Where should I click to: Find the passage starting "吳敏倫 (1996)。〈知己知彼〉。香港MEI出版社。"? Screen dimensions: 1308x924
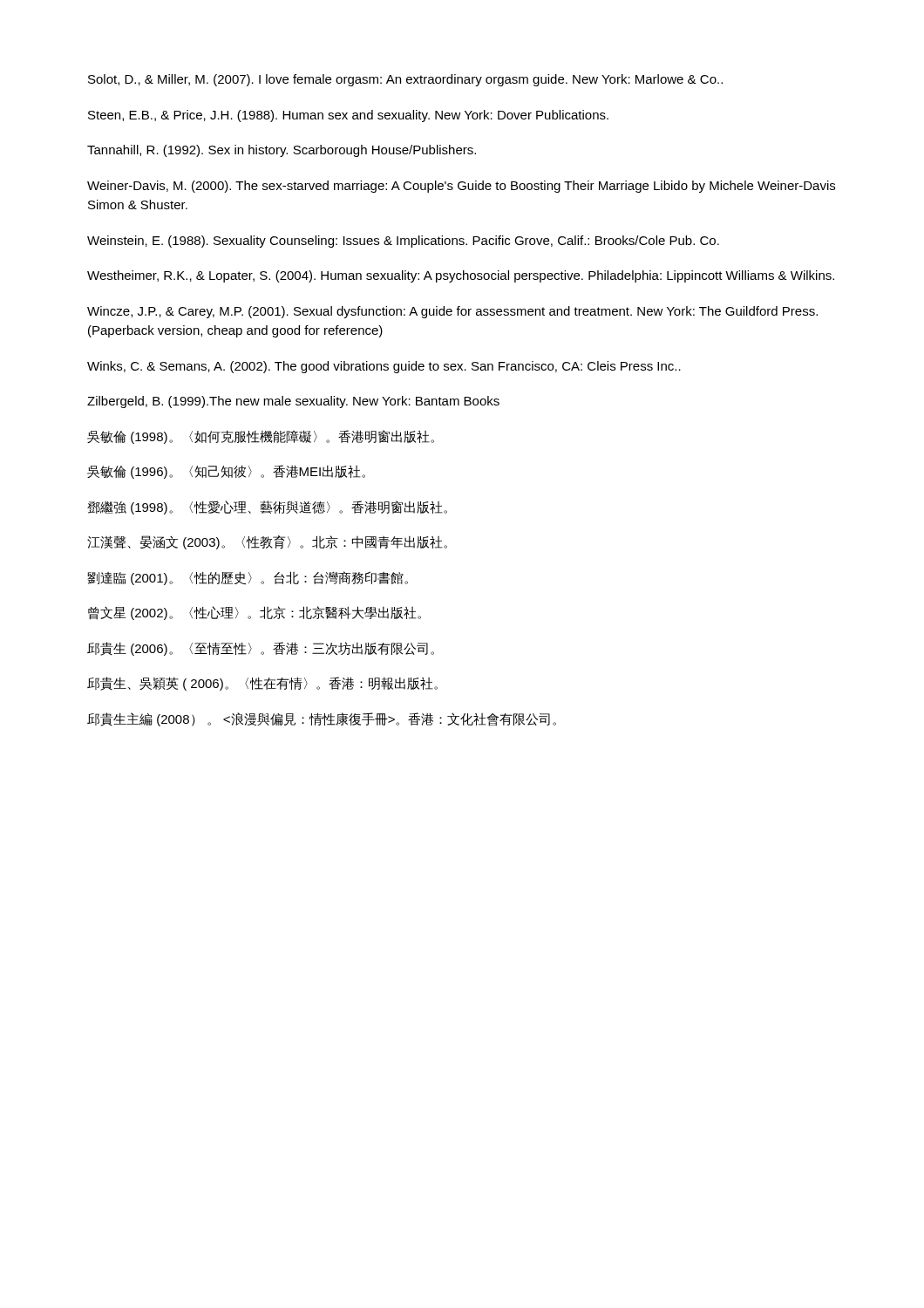[x=231, y=471]
